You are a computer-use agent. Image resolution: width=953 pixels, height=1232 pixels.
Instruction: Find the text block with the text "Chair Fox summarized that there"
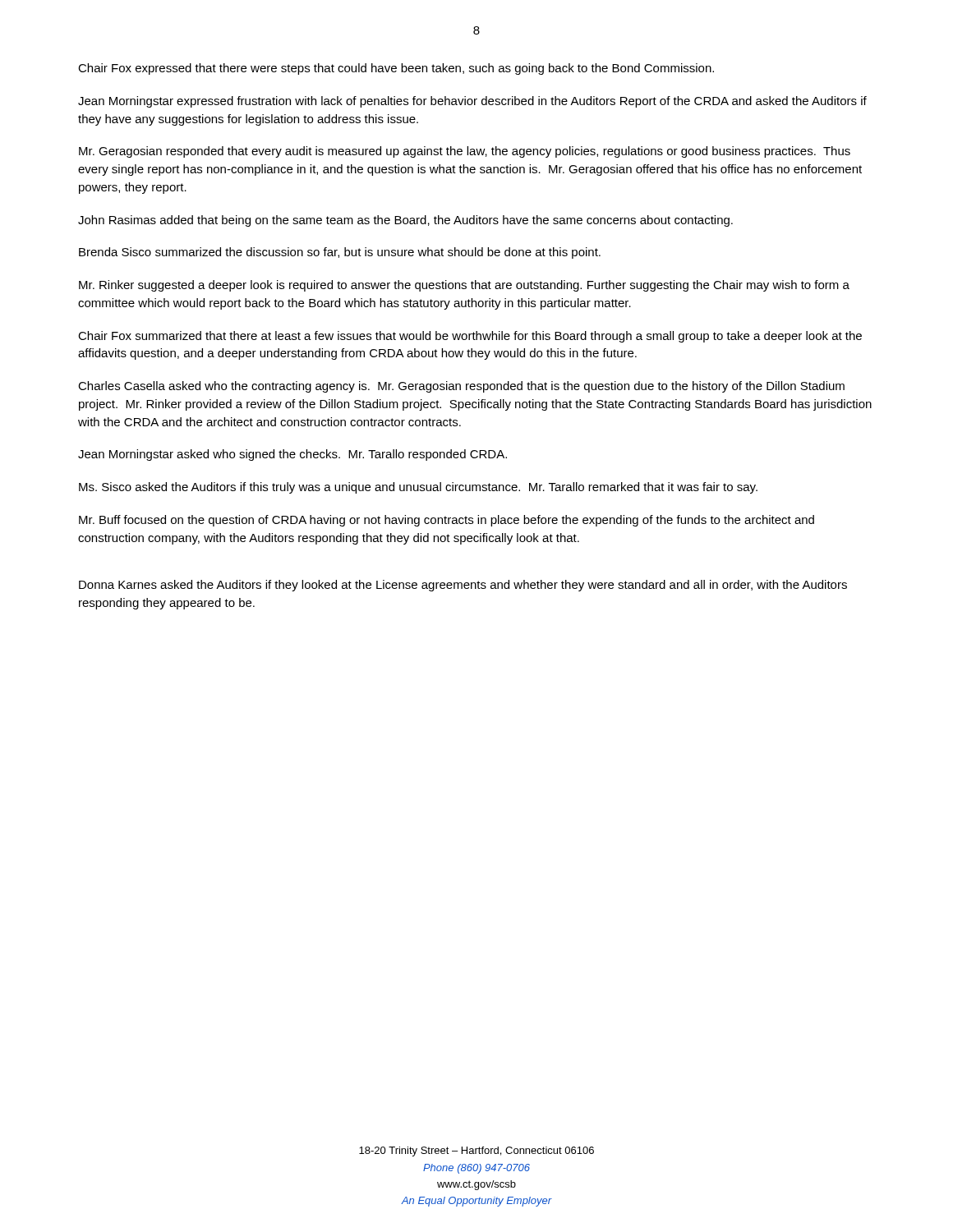(470, 344)
